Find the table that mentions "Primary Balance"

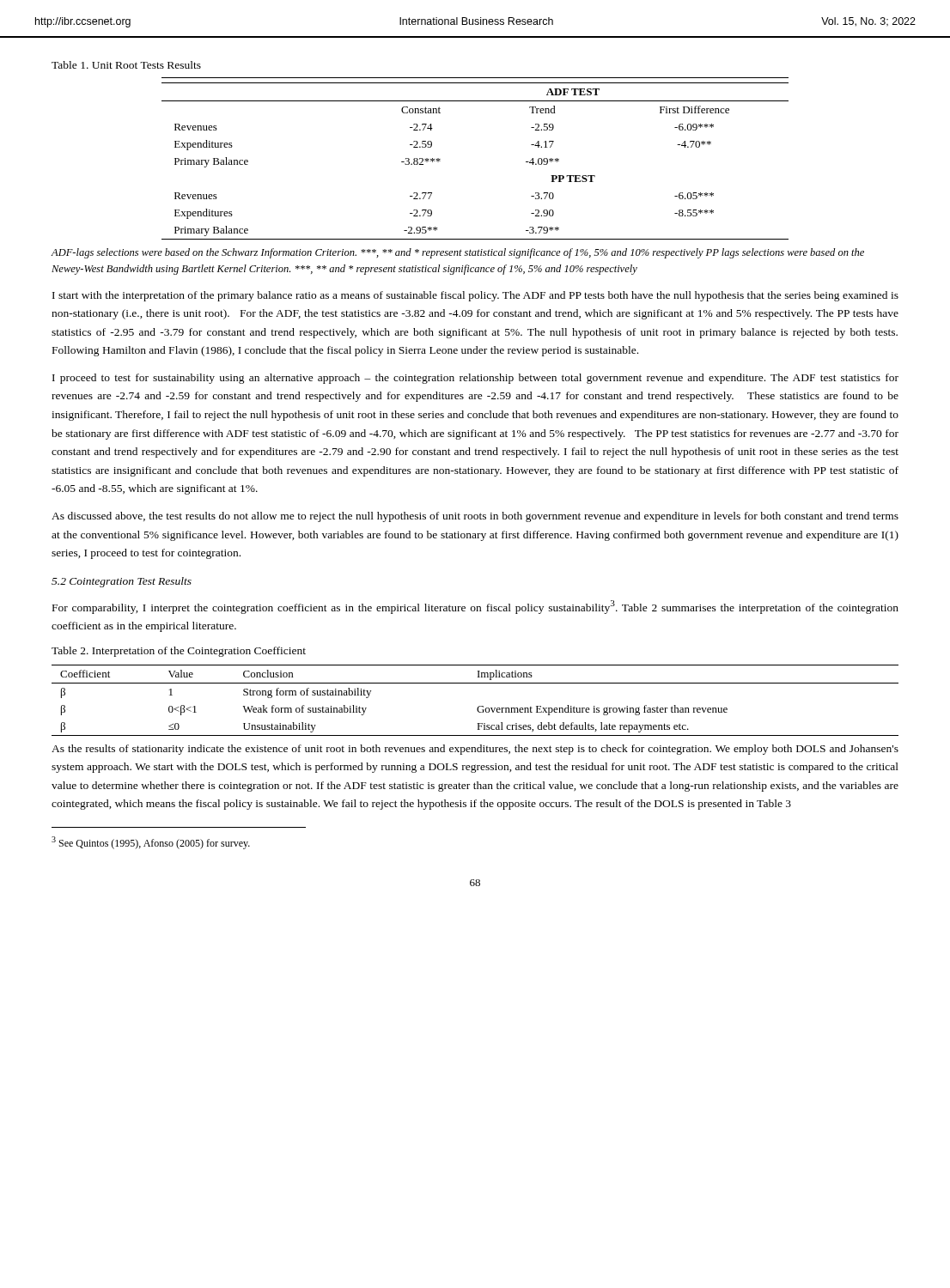tap(475, 158)
